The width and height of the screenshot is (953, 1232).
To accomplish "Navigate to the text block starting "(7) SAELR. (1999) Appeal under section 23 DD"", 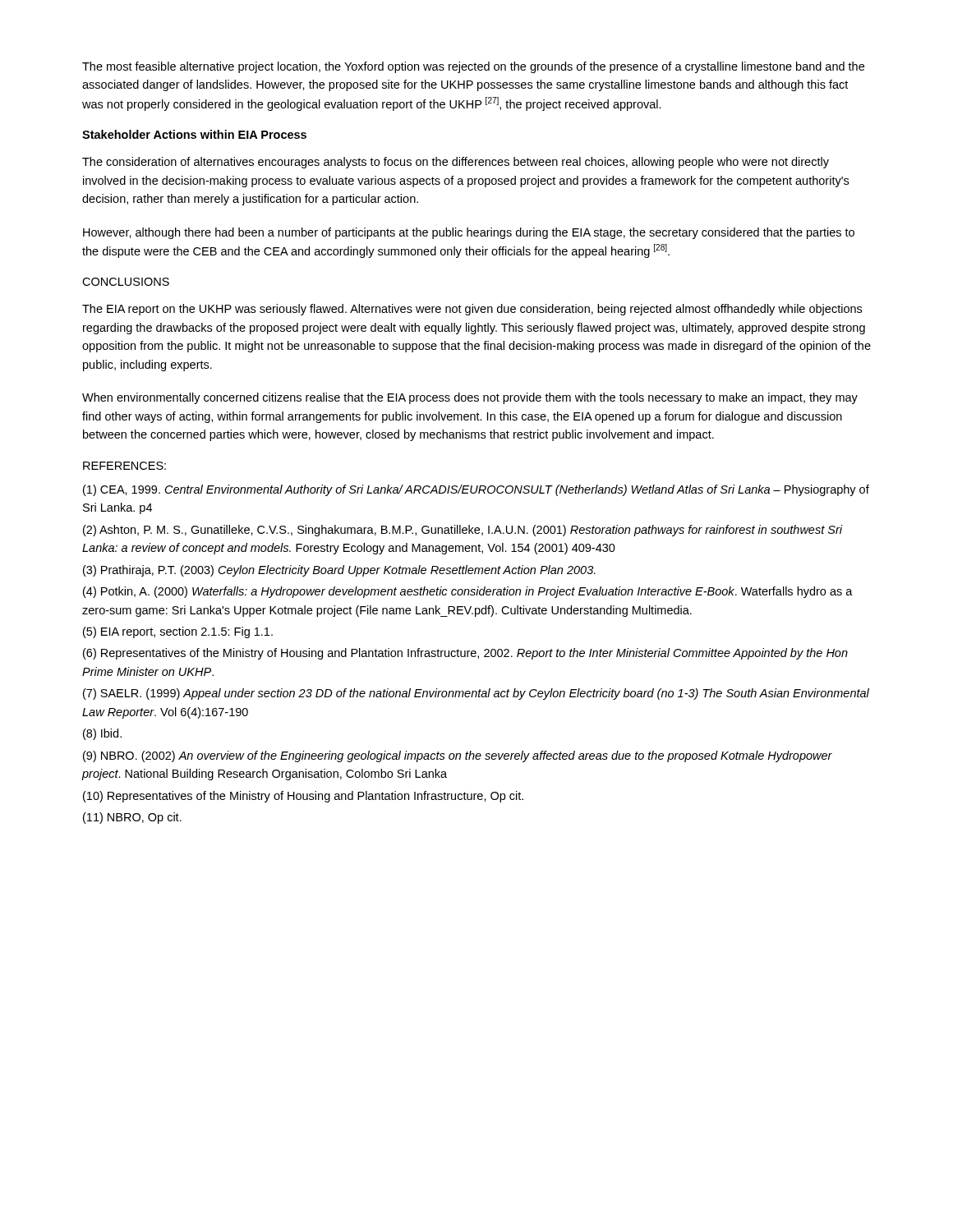I will tap(476, 703).
